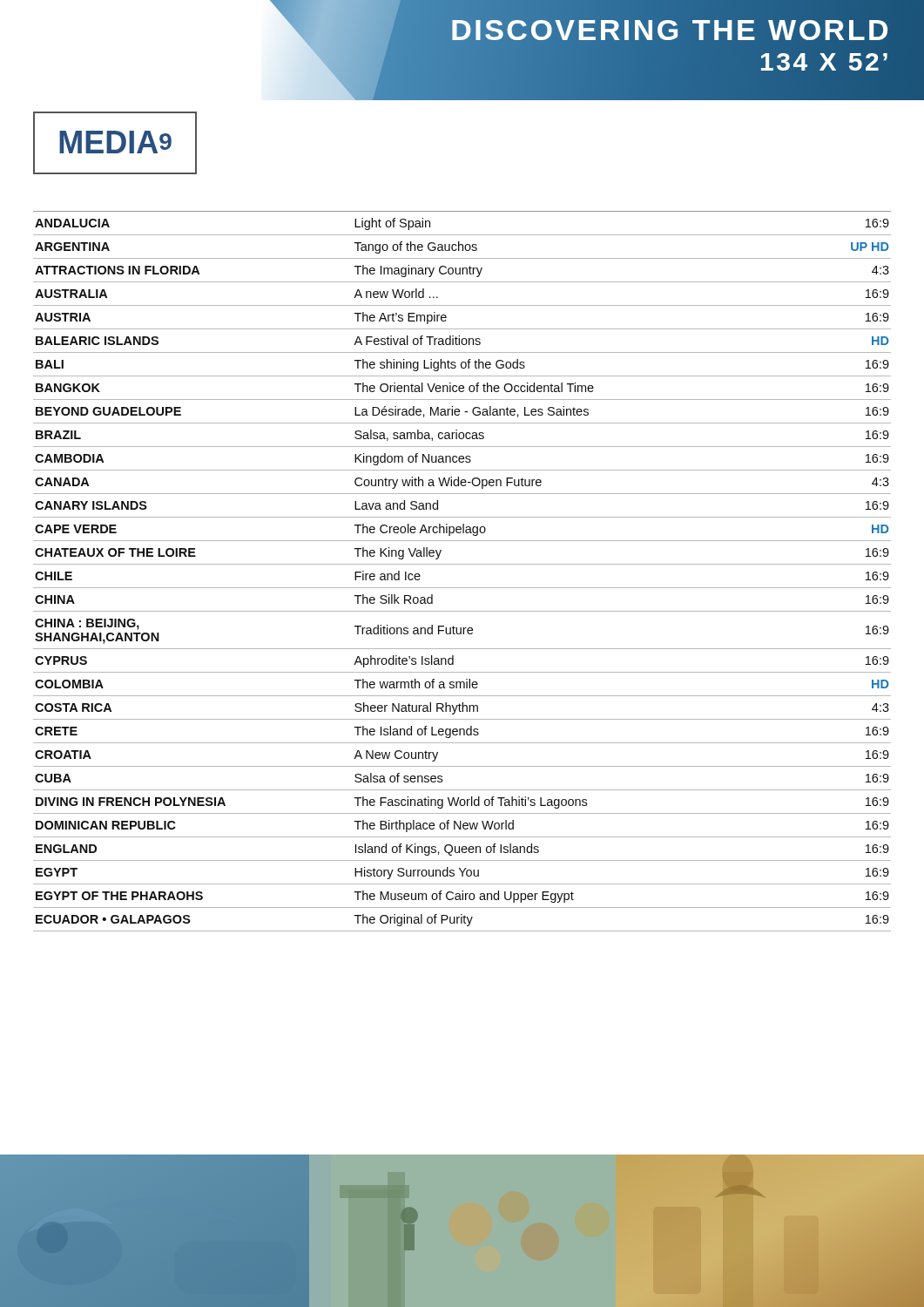
Task: Locate the region starting "DISCOVERING THE WORLD 134 X 52’"
Action: coord(671,45)
